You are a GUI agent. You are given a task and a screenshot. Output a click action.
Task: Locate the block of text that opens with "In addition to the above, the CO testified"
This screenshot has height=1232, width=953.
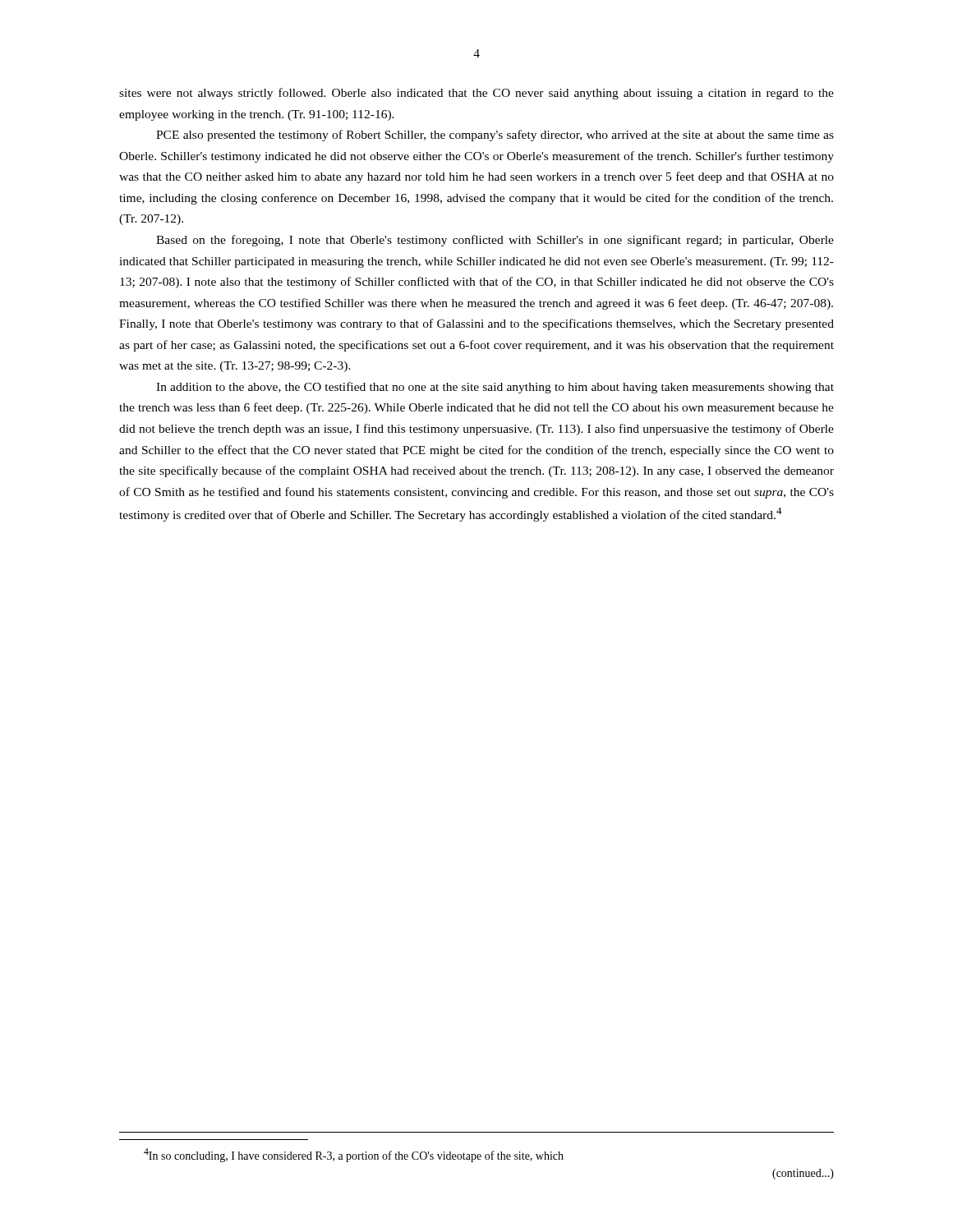click(x=476, y=451)
